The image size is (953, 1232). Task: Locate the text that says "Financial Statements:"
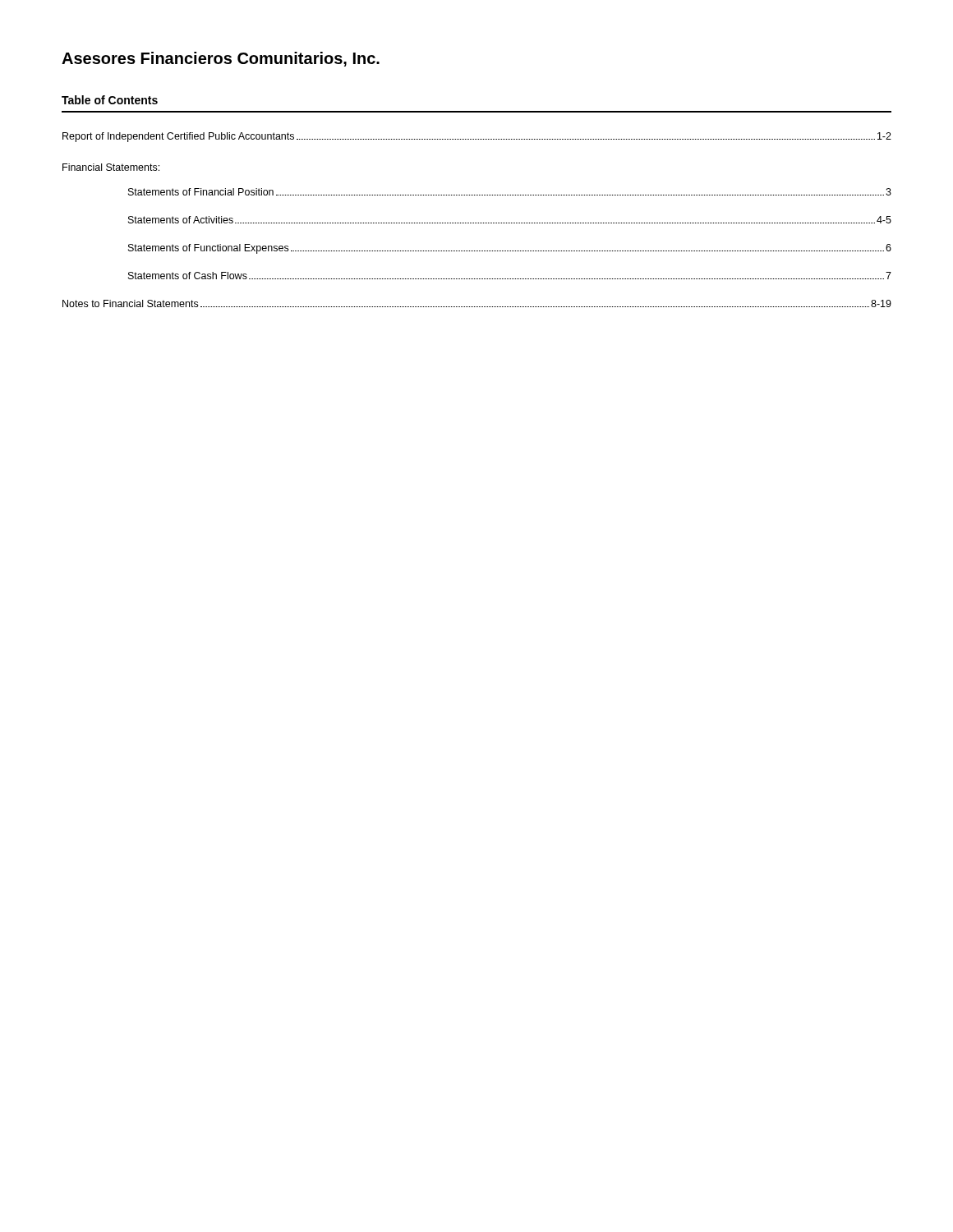(111, 168)
